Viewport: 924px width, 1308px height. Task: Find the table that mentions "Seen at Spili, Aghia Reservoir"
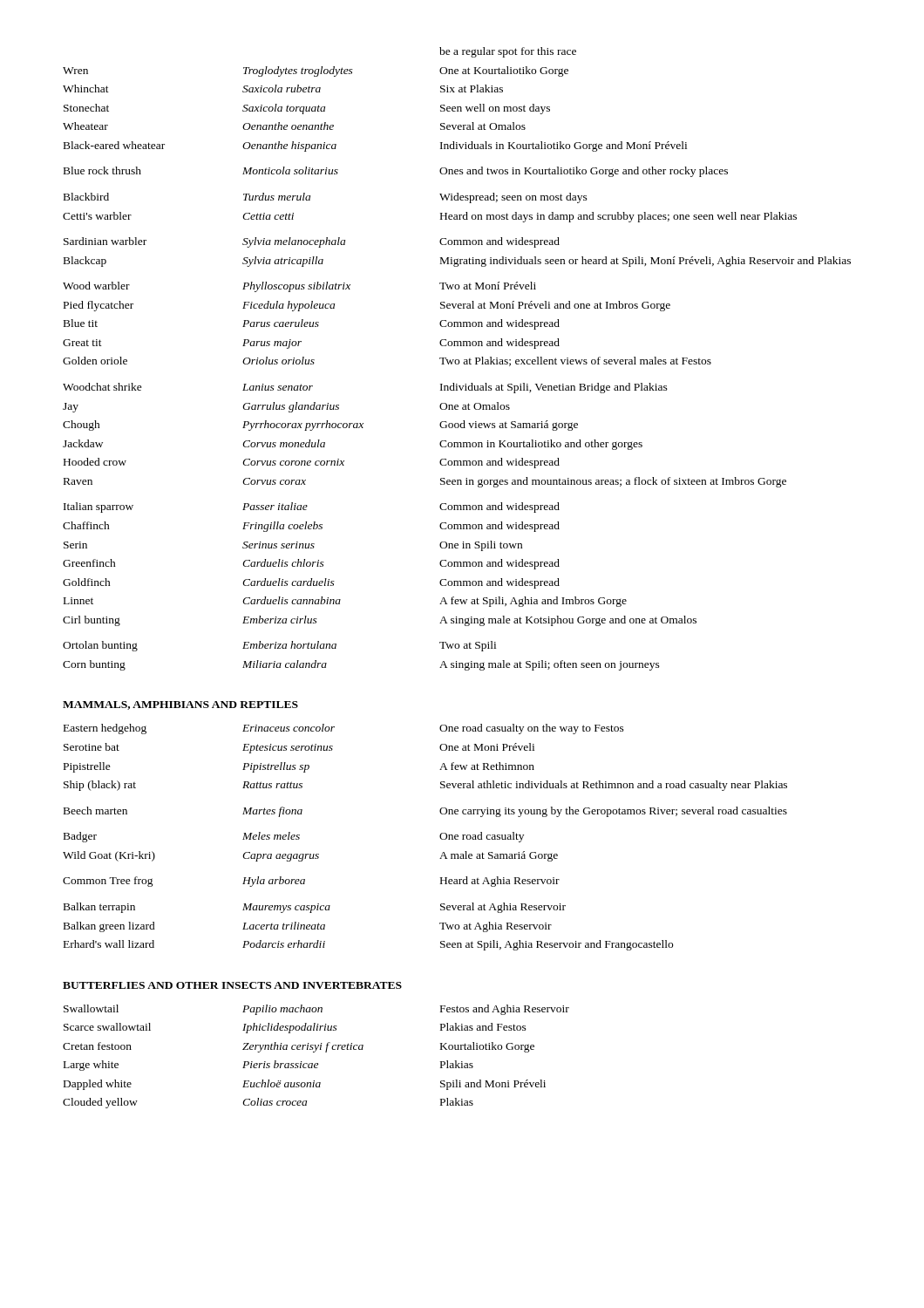(462, 836)
